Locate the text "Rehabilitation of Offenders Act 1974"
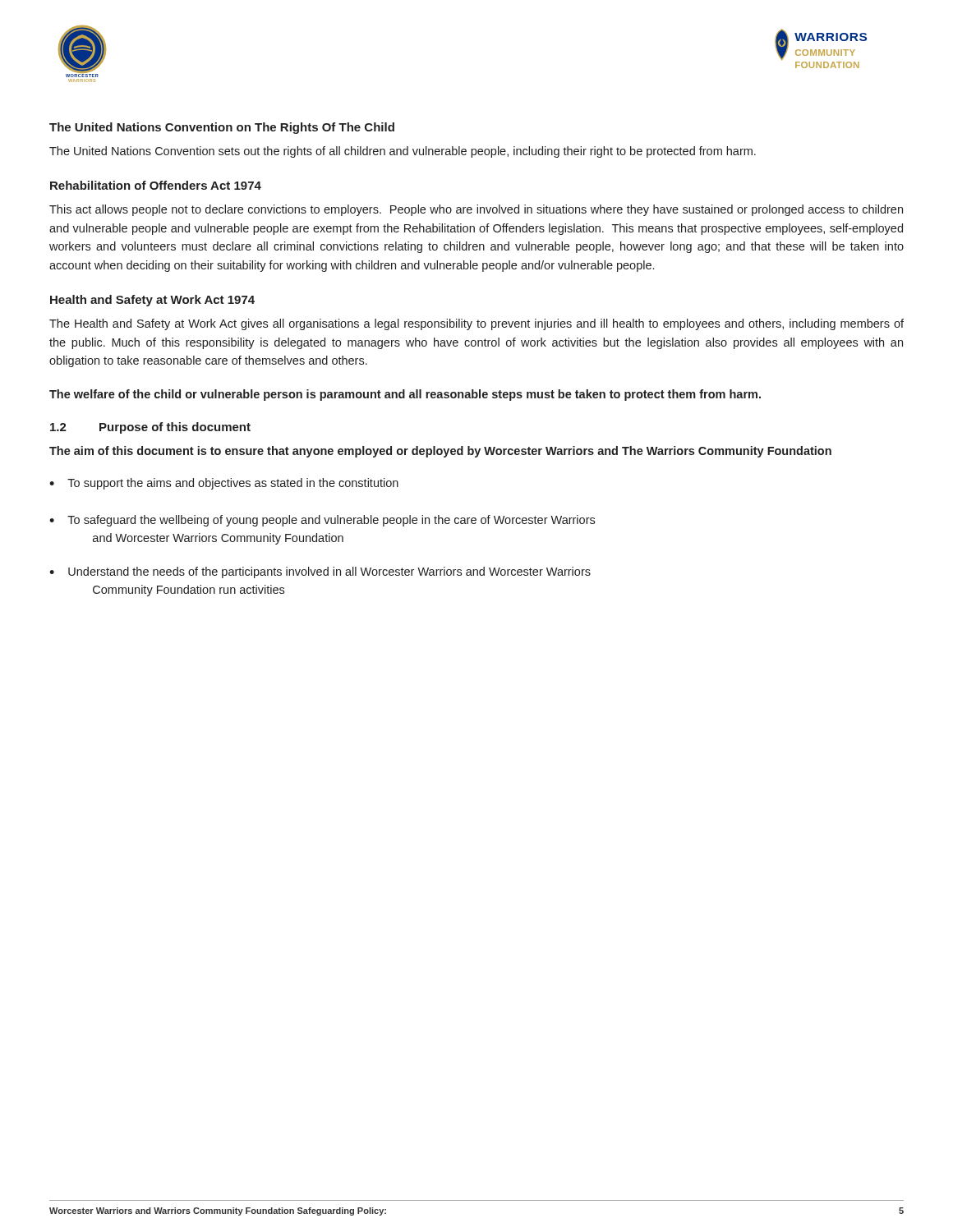Screen dimensions: 1232x953 pyautogui.click(x=155, y=186)
